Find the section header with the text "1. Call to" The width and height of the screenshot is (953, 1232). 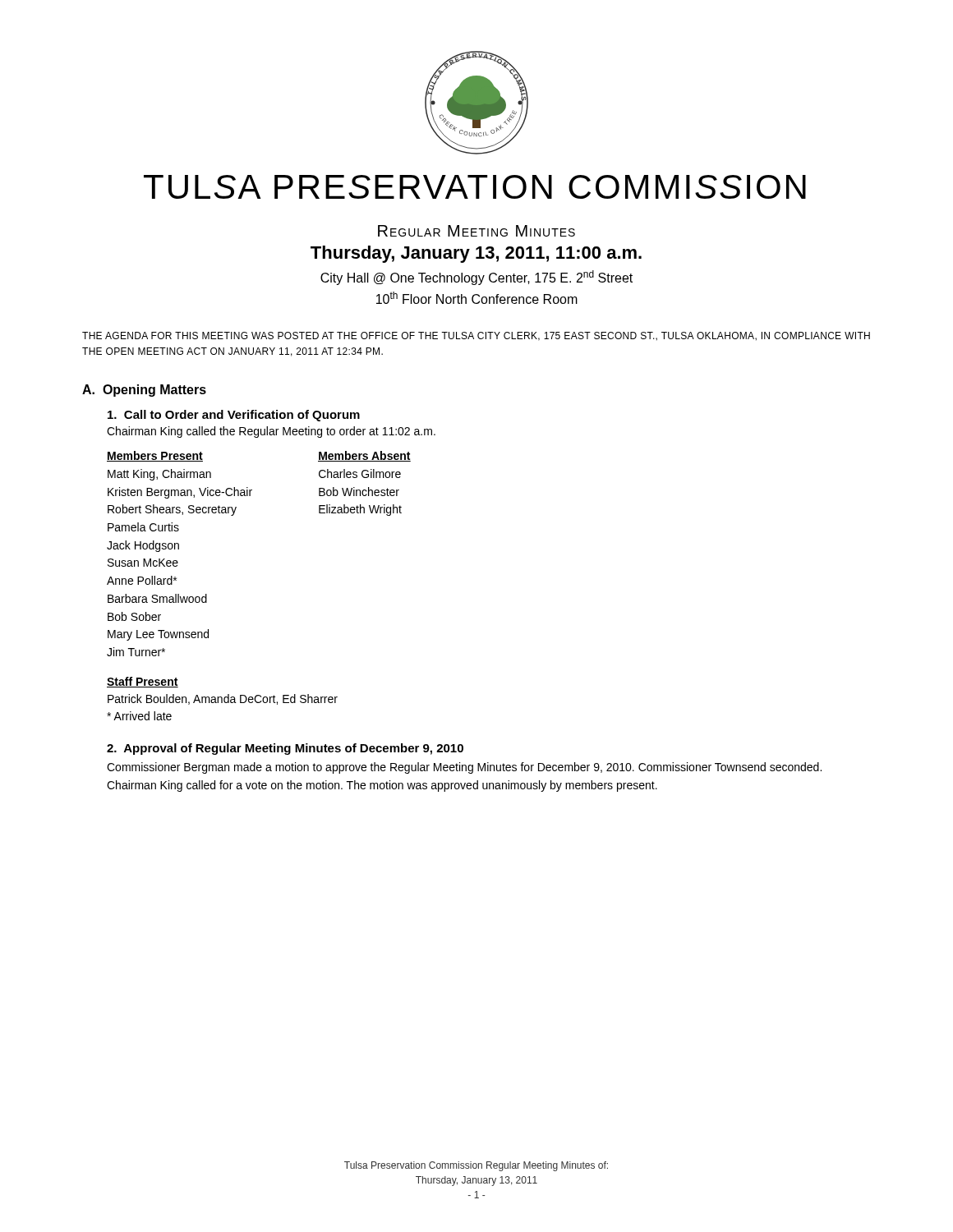pos(233,414)
